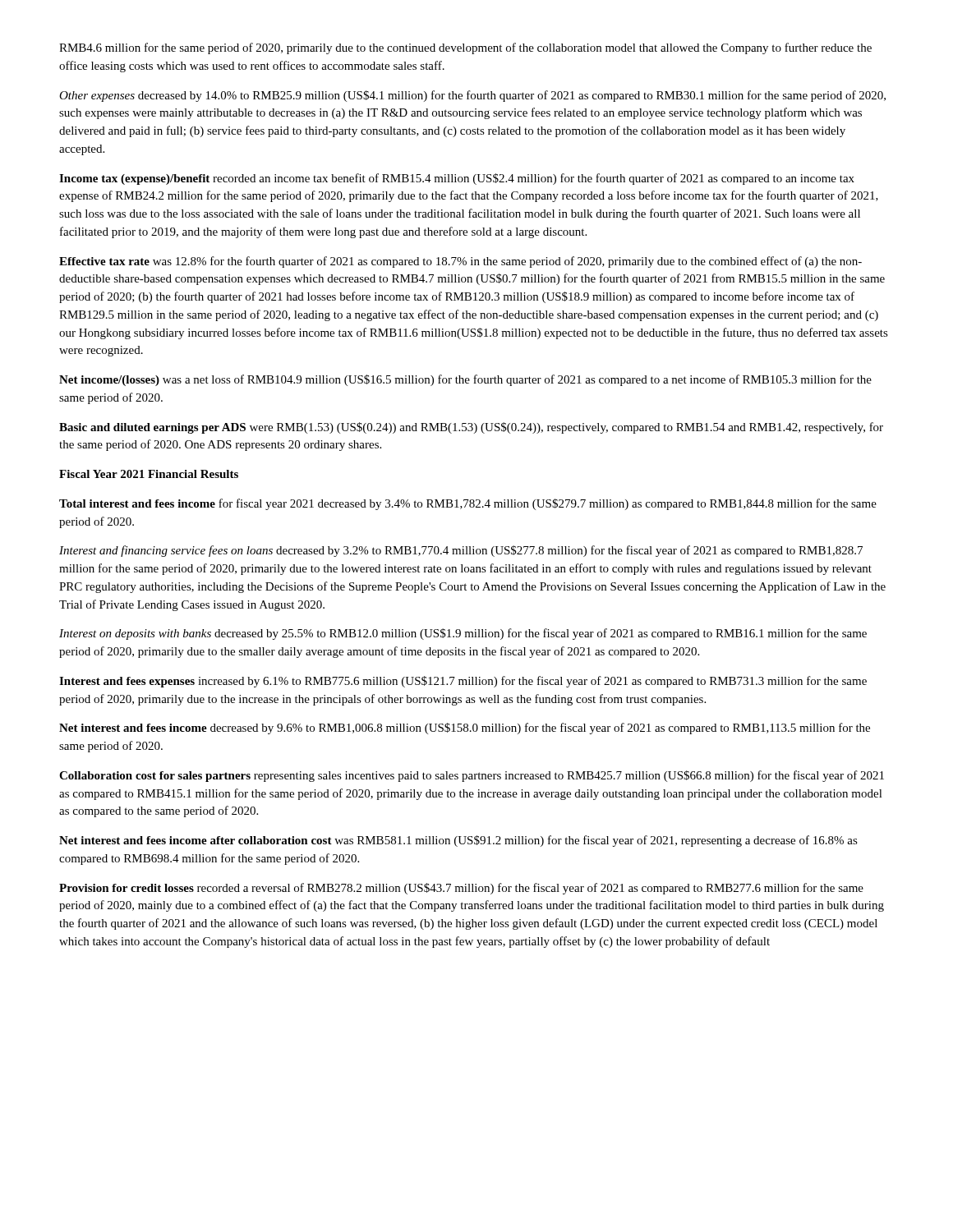This screenshot has height=1232, width=953.
Task: Point to the text starting "RMB4.6 million for"
Action: [466, 57]
